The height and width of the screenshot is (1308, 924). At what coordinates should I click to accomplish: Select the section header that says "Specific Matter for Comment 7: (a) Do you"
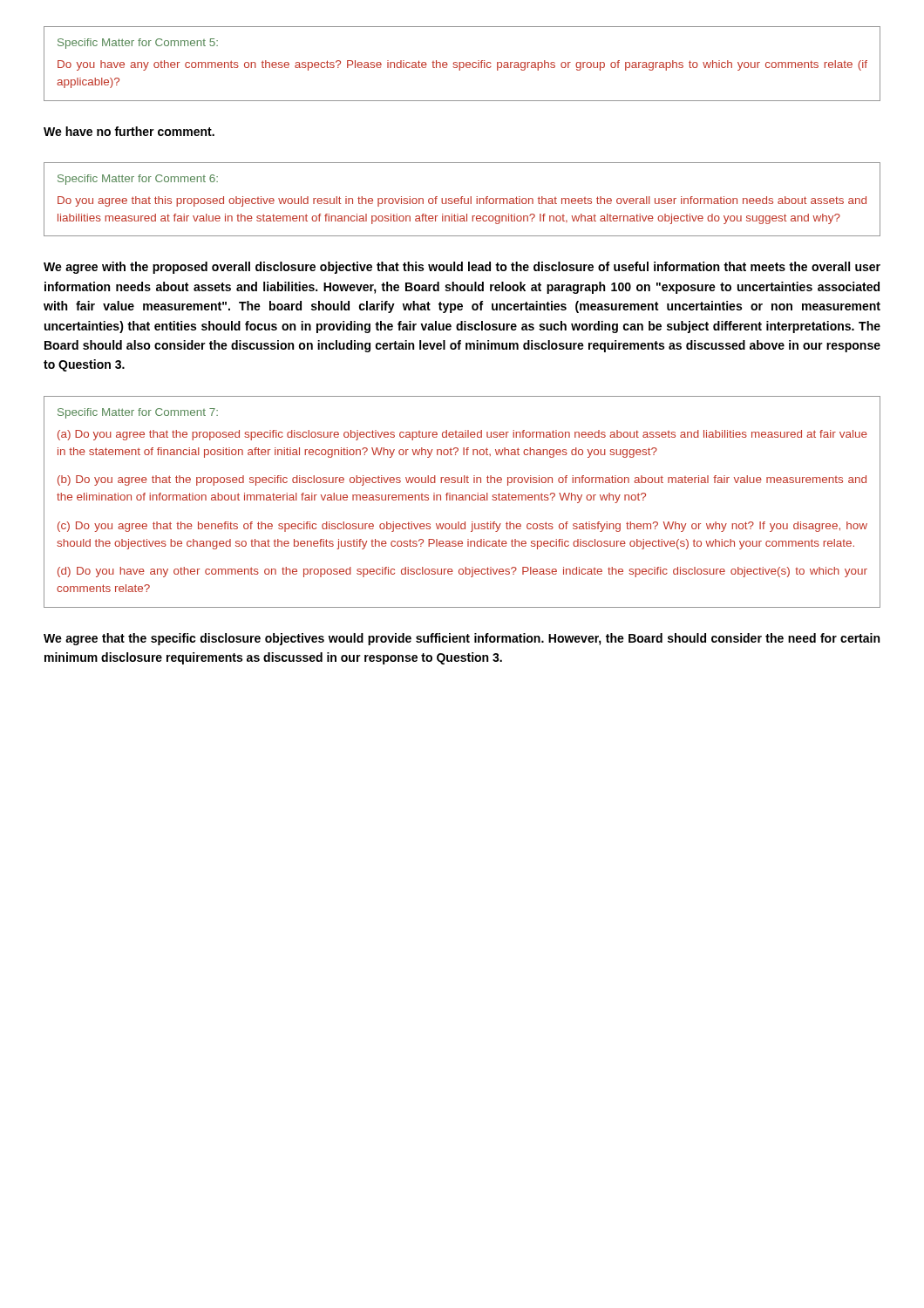click(x=462, y=502)
